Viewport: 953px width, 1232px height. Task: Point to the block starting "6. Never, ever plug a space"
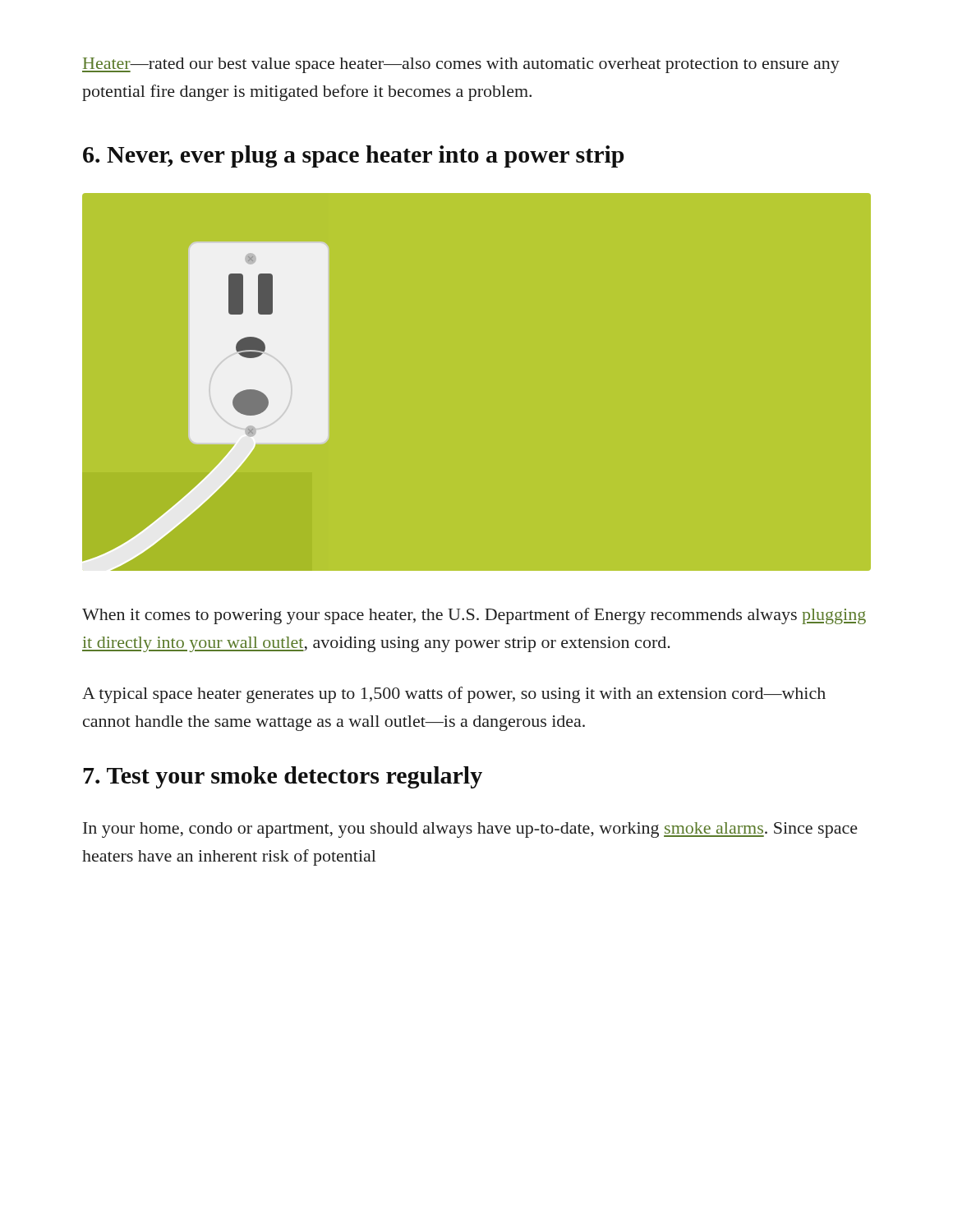click(476, 154)
